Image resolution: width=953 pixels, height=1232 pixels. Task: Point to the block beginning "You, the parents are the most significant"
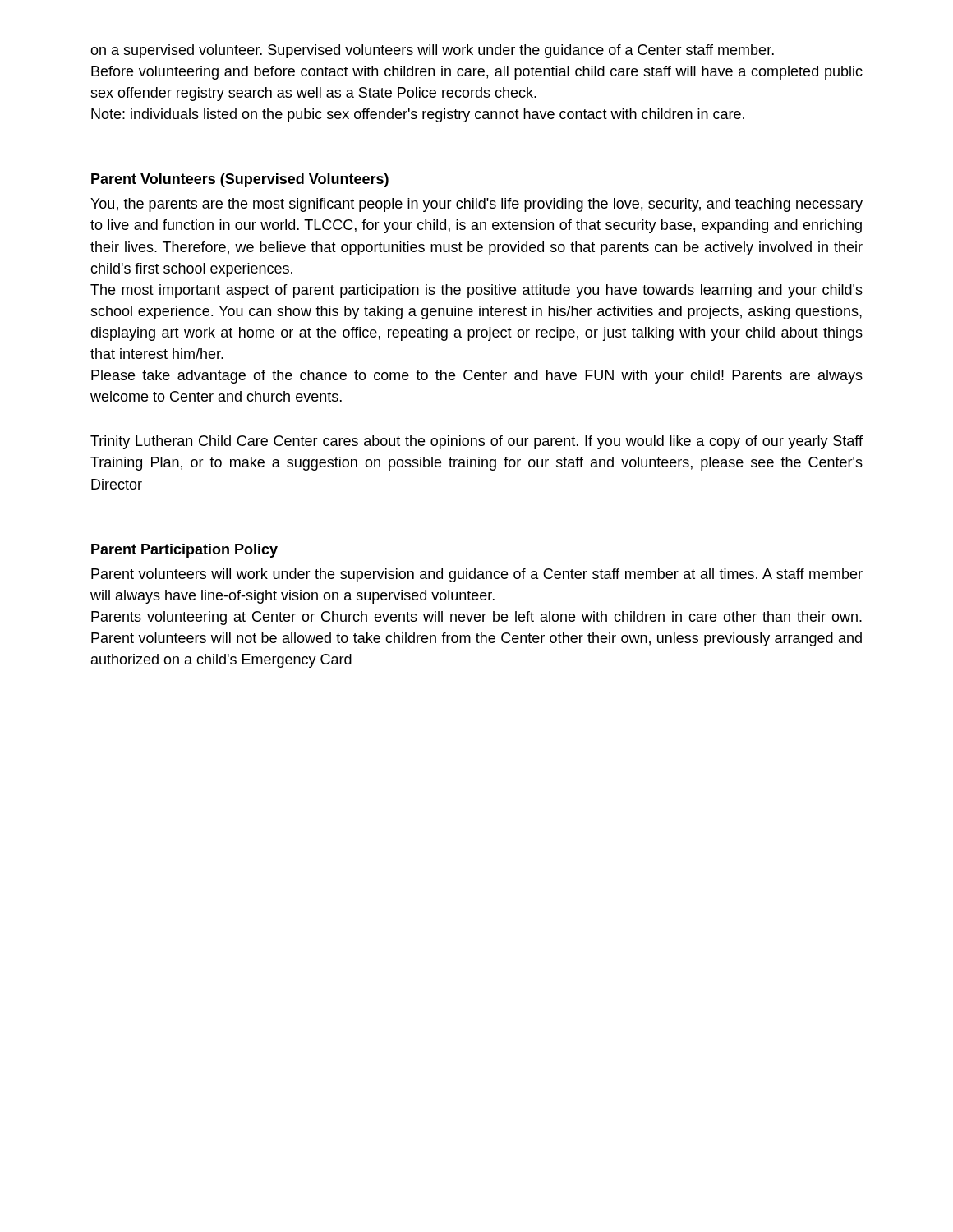(x=476, y=300)
